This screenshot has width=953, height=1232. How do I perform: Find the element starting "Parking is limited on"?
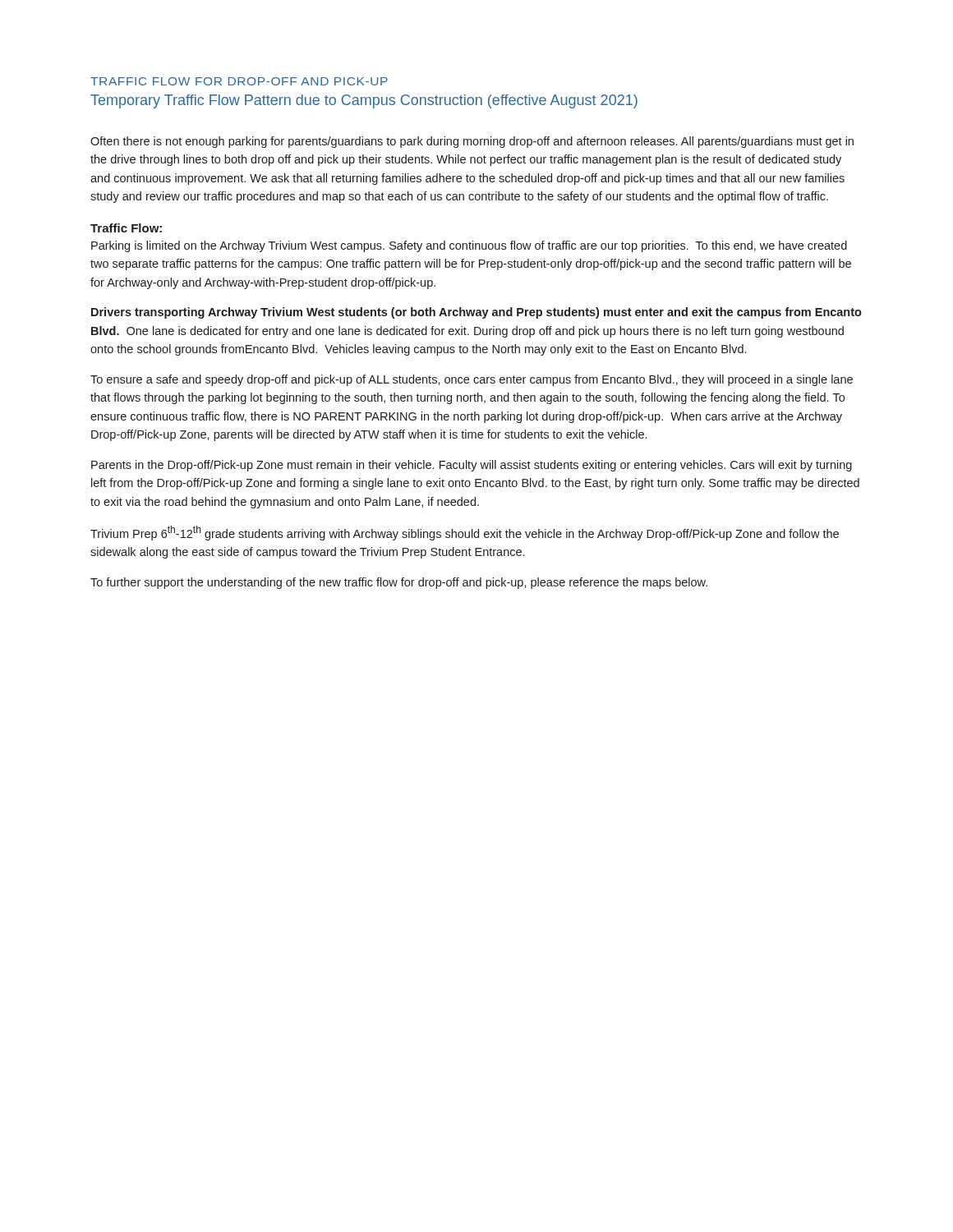pyautogui.click(x=471, y=264)
